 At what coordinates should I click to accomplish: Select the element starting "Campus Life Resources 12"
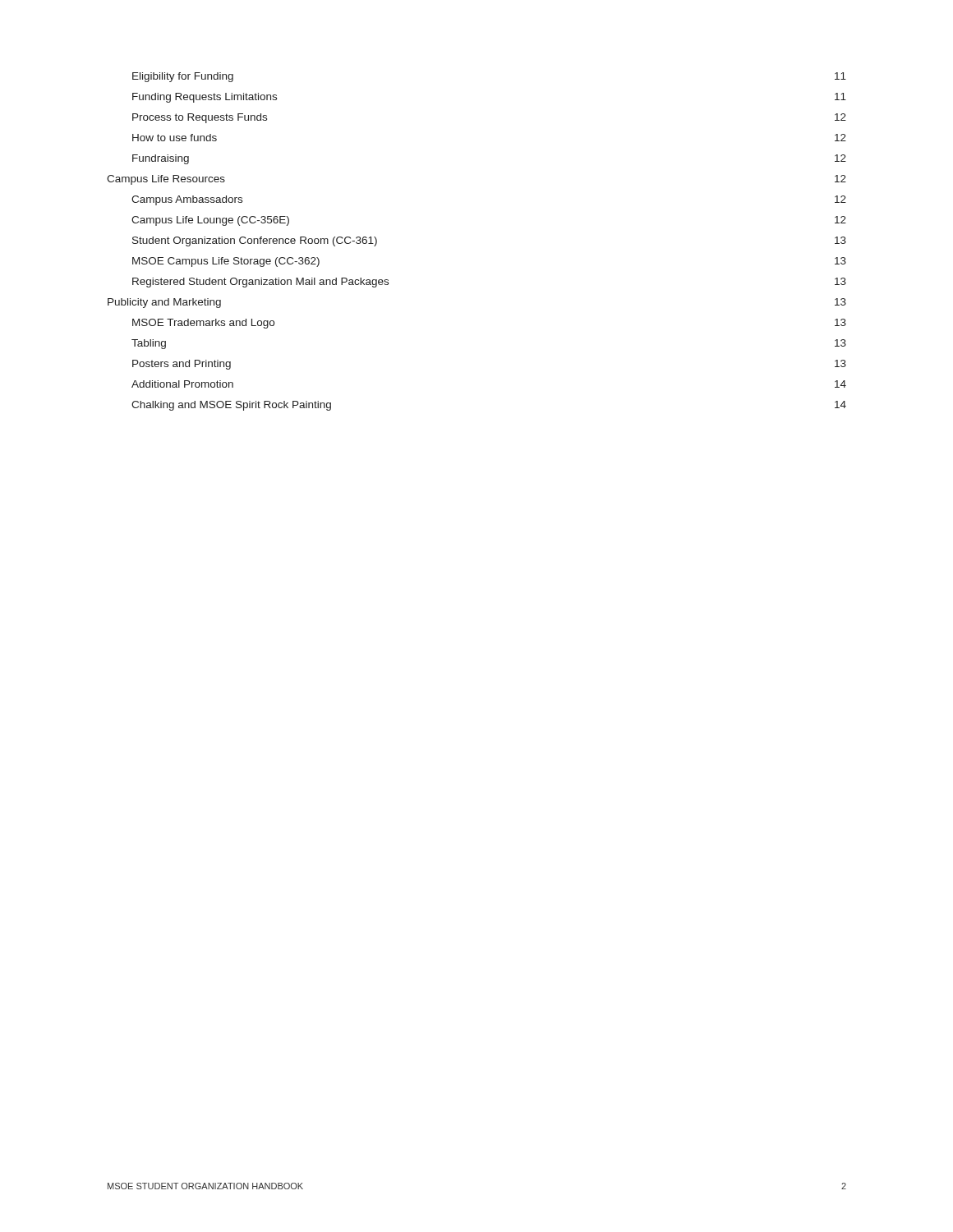(x=164, y=179)
